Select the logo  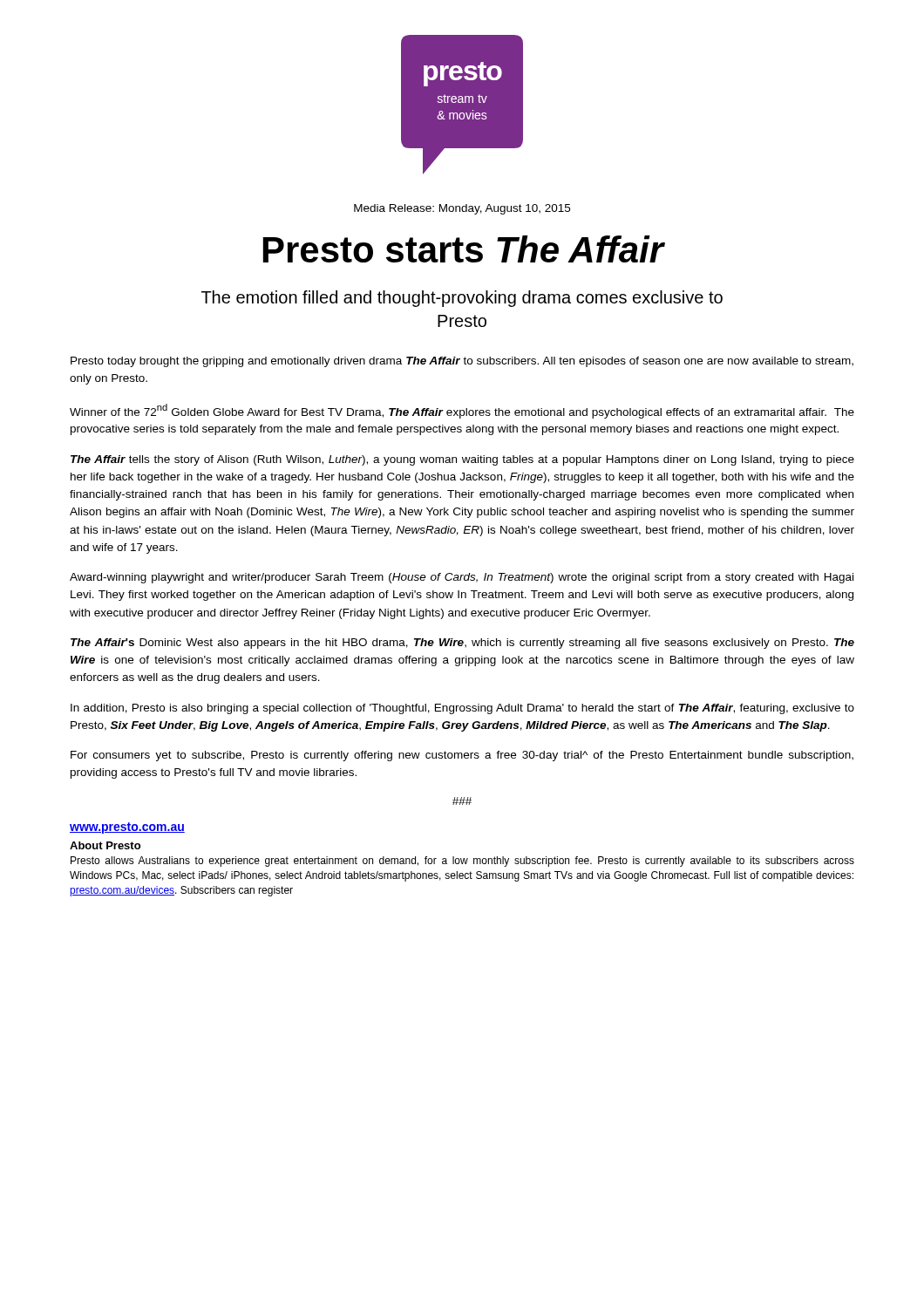click(x=462, y=110)
